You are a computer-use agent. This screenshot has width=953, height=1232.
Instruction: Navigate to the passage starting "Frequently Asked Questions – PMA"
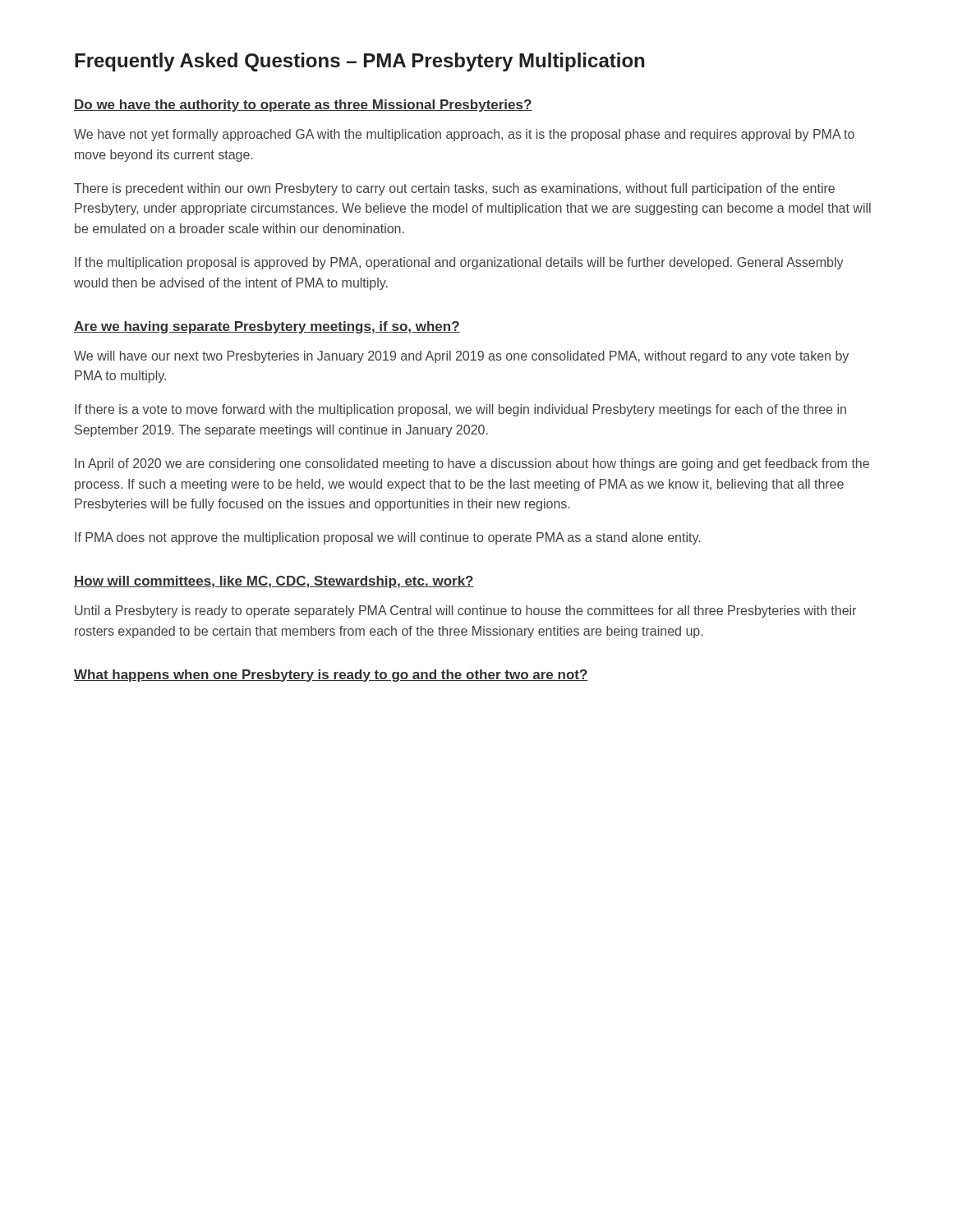pyautogui.click(x=476, y=61)
